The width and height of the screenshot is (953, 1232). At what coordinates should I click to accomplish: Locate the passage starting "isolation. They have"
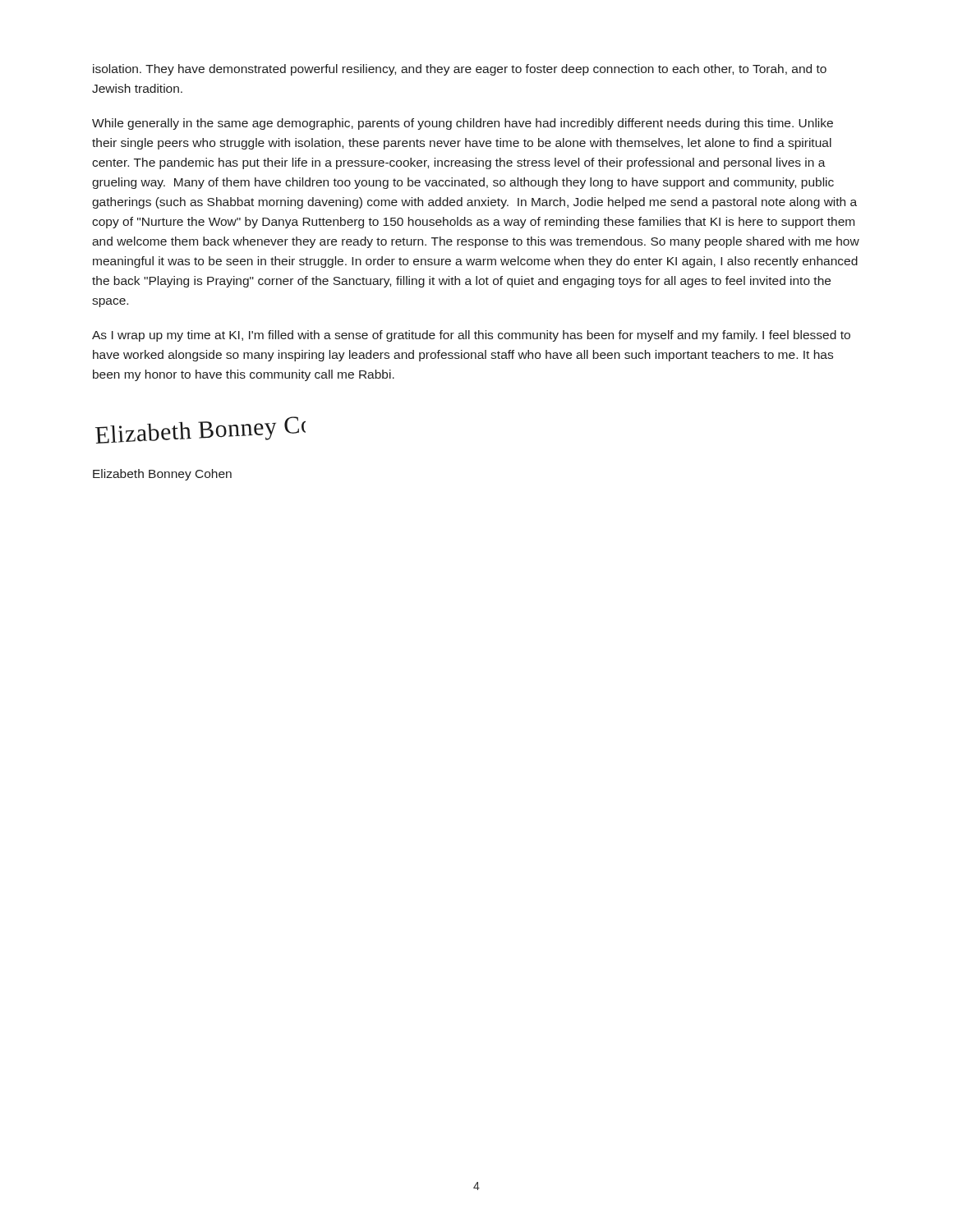(459, 78)
